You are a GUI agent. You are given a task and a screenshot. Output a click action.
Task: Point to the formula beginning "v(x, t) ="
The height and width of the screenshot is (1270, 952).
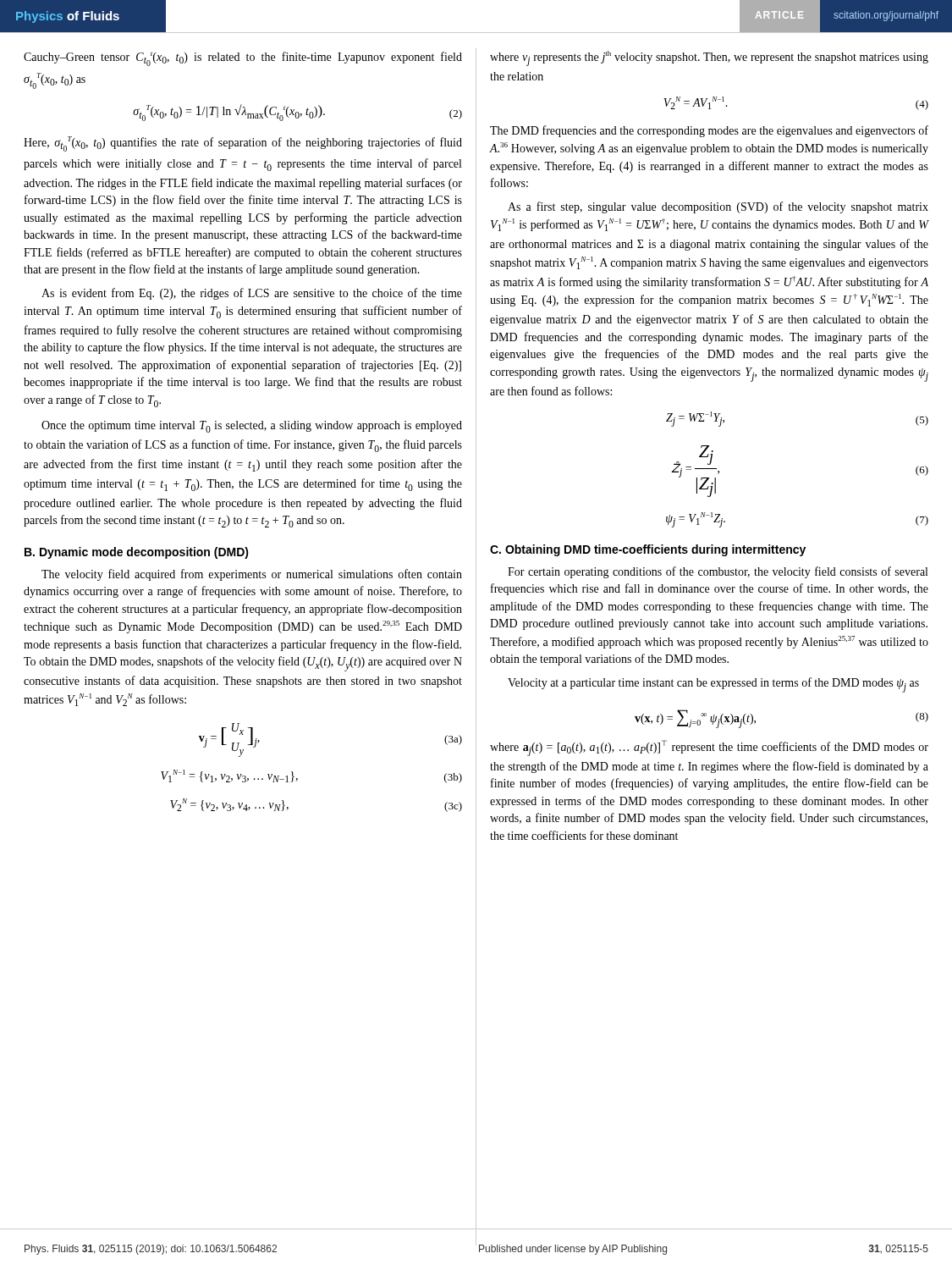point(709,716)
